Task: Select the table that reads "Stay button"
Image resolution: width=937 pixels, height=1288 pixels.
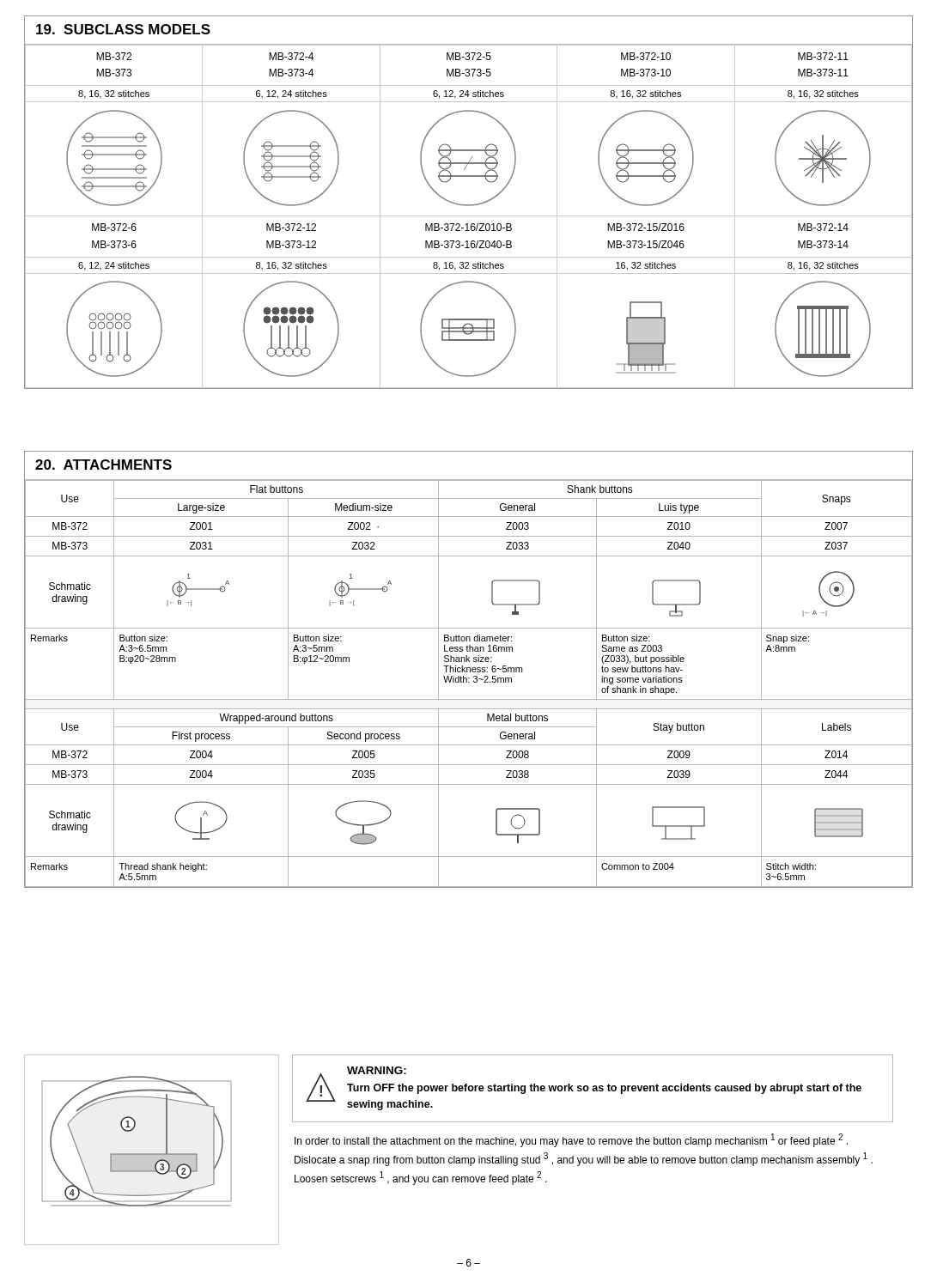Action: point(468,684)
